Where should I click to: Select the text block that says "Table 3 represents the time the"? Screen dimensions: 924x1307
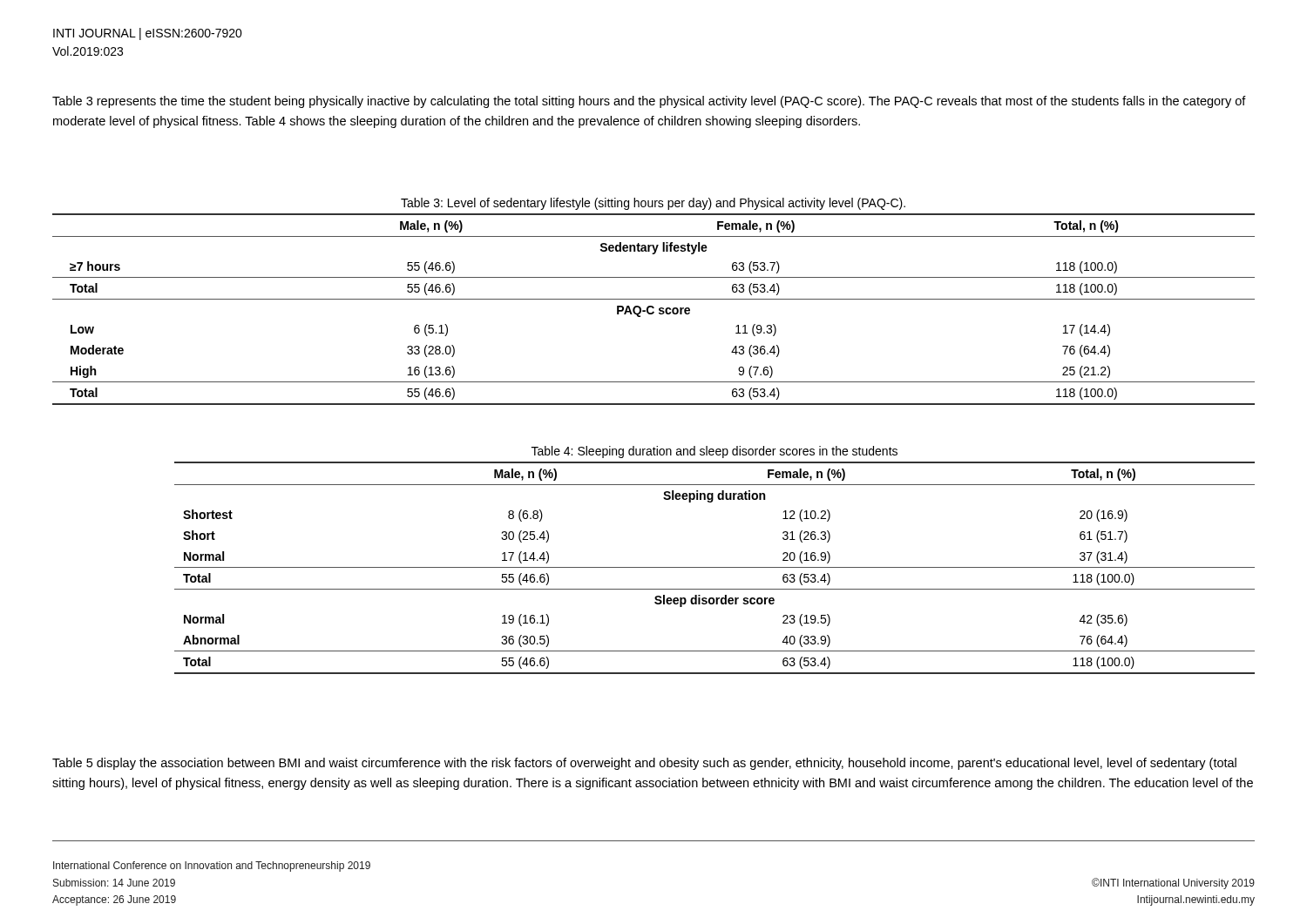tap(649, 111)
